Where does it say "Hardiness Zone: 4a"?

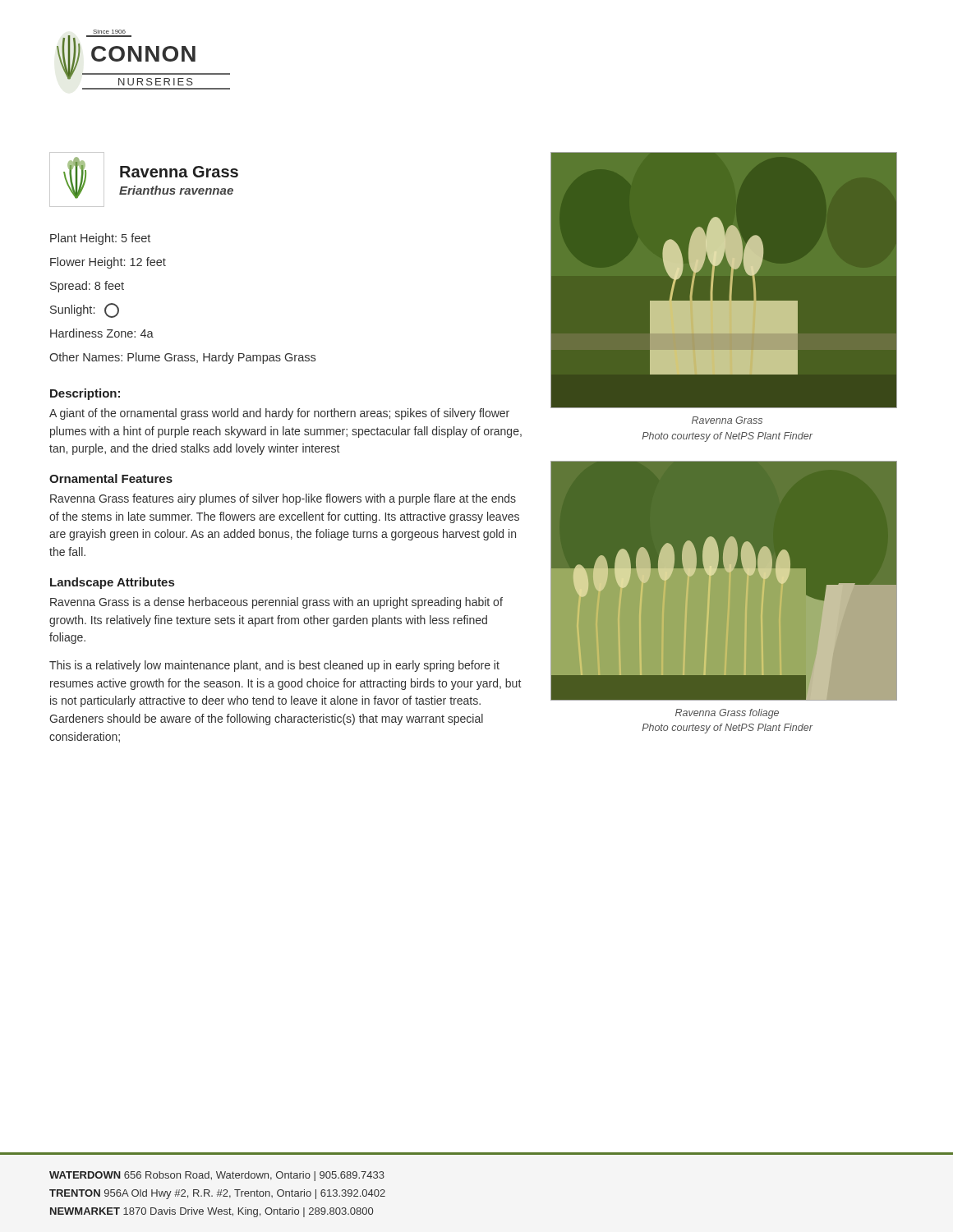coord(101,333)
